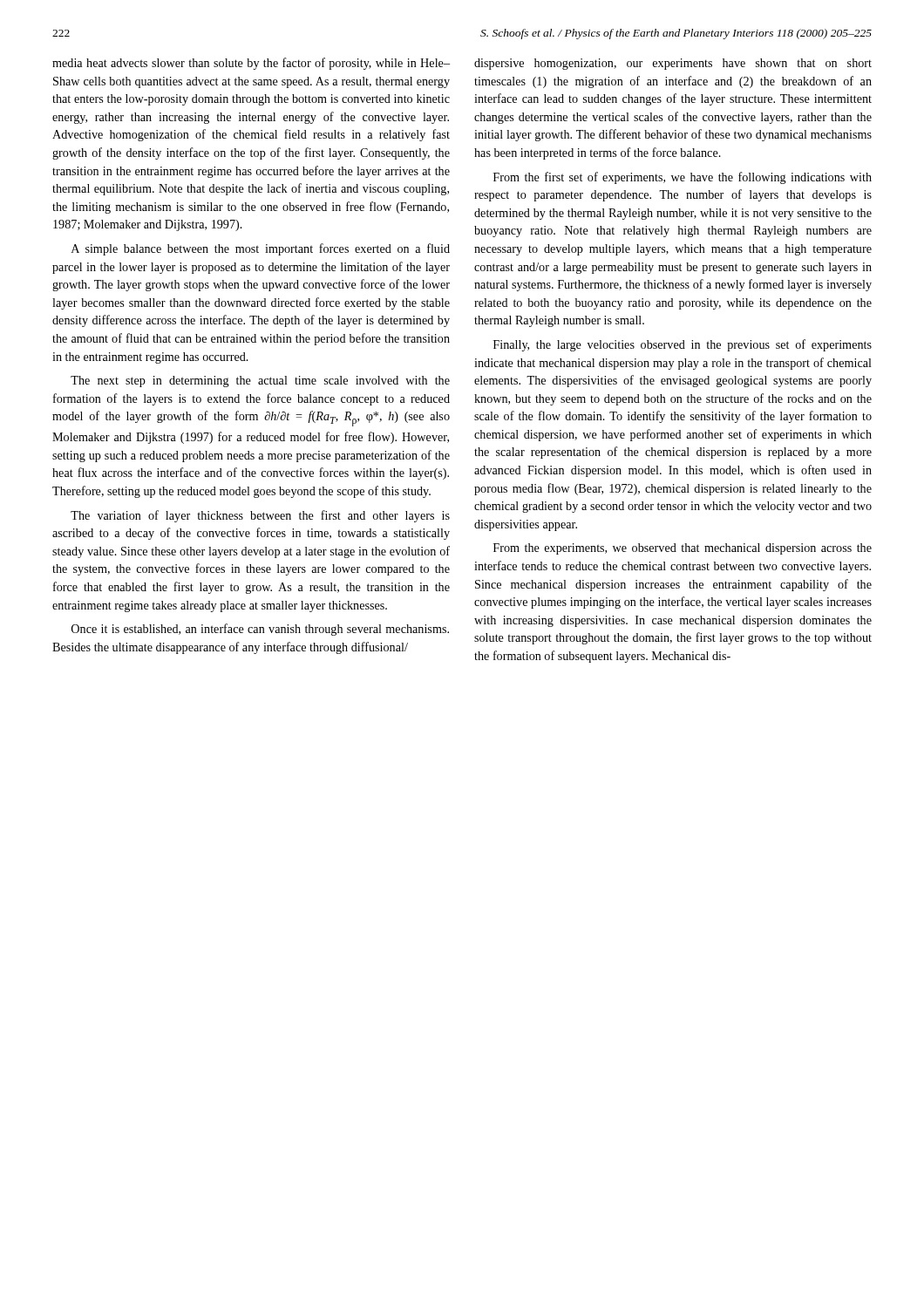Locate the block of text that opens with "The variation of layer thickness between the first"
Image resolution: width=924 pixels, height=1308 pixels.
(x=251, y=560)
